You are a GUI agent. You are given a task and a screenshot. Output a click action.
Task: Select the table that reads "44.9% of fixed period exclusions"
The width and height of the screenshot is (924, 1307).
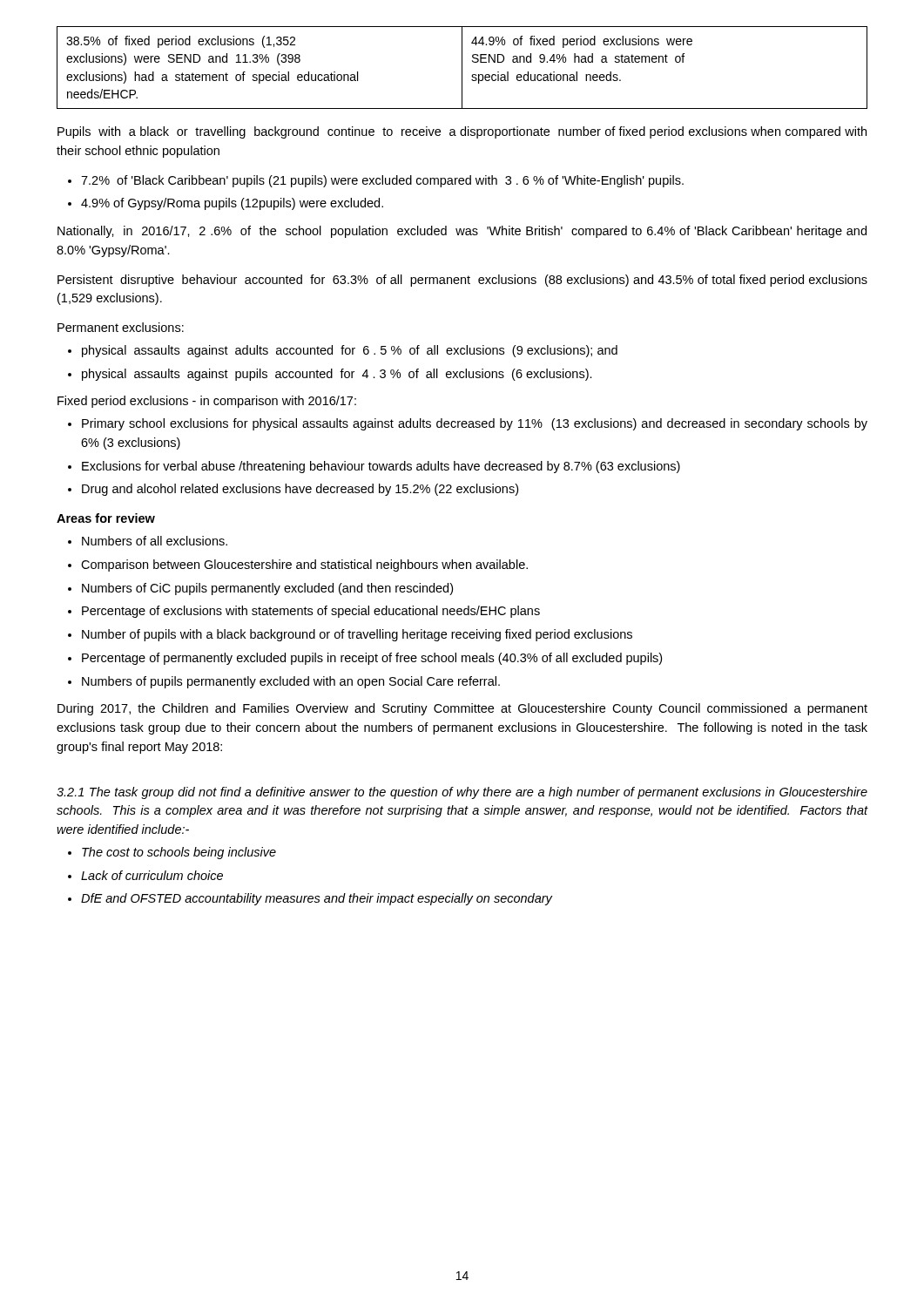point(462,68)
